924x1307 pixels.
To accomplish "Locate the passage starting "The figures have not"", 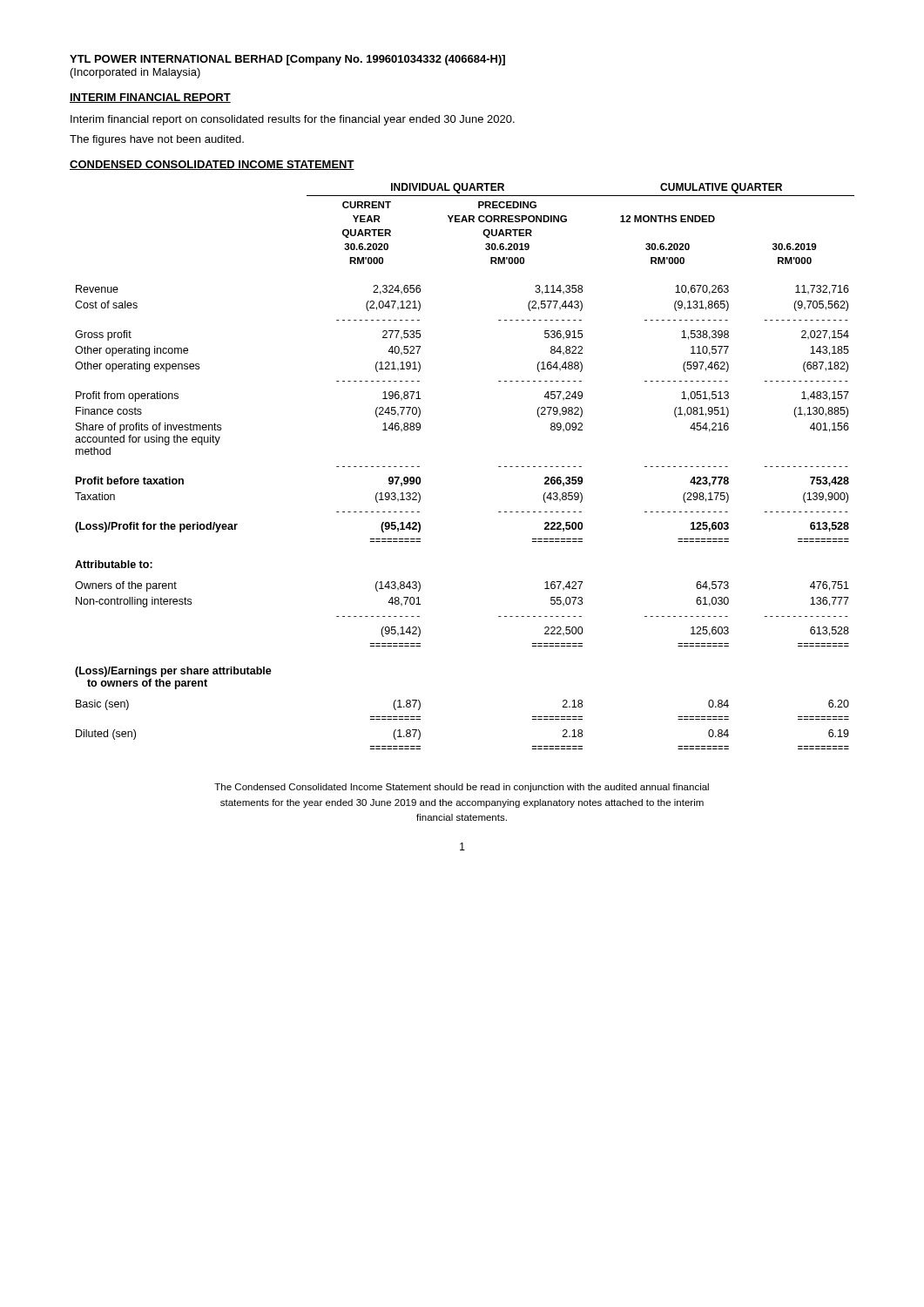I will [x=157, y=139].
